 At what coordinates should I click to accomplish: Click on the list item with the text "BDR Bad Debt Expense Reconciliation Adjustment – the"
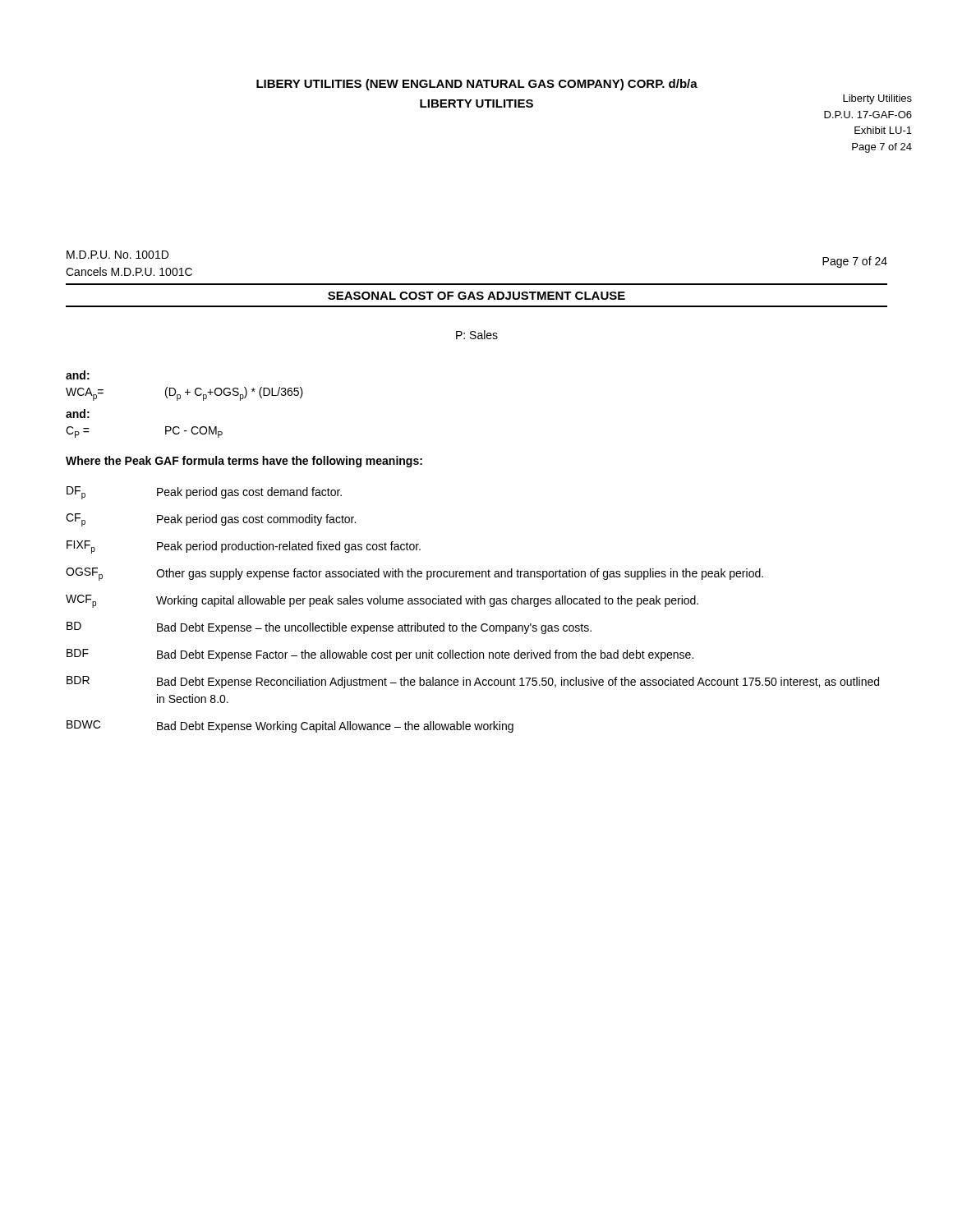476,690
